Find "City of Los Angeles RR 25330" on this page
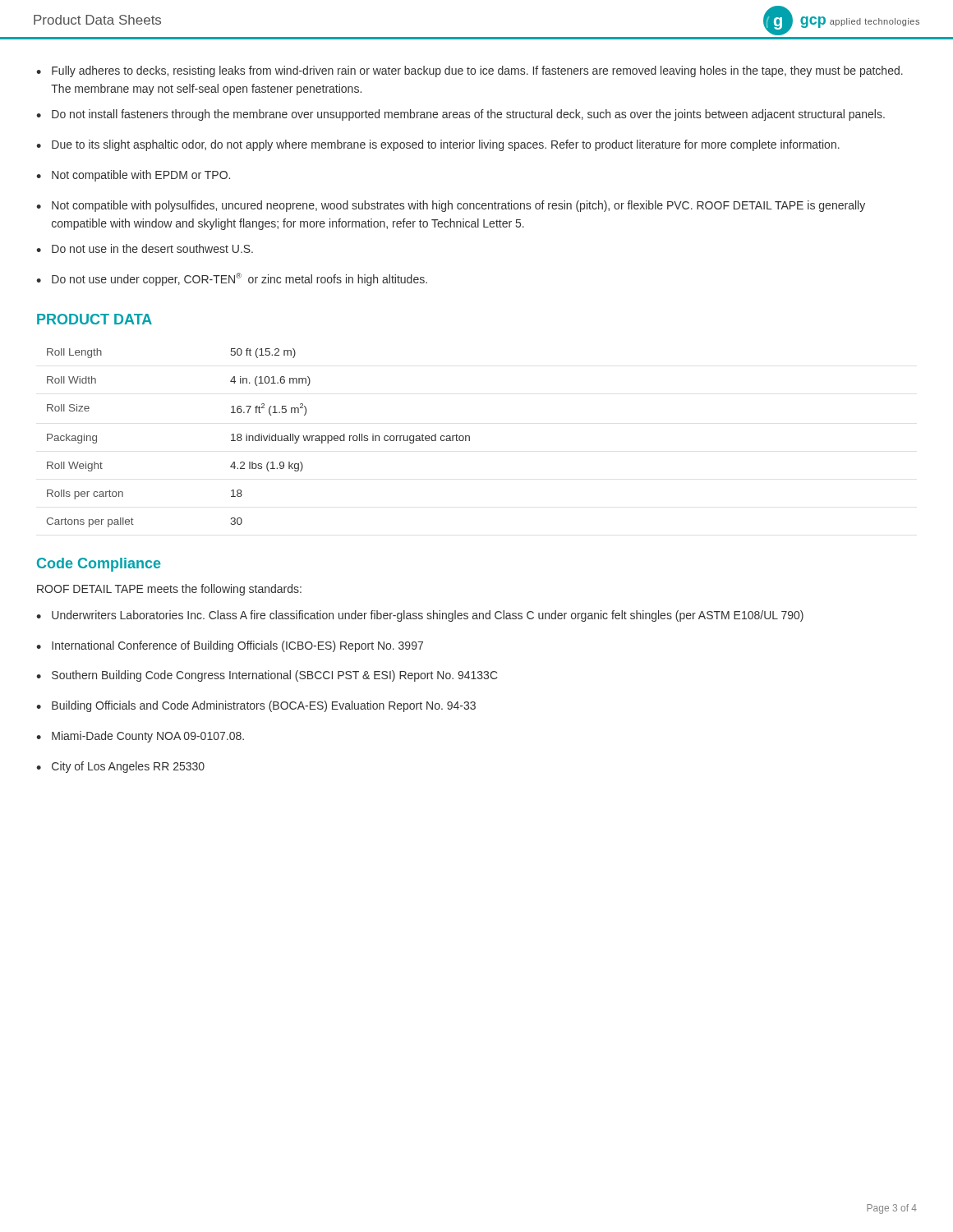Viewport: 953px width, 1232px height. coord(128,766)
